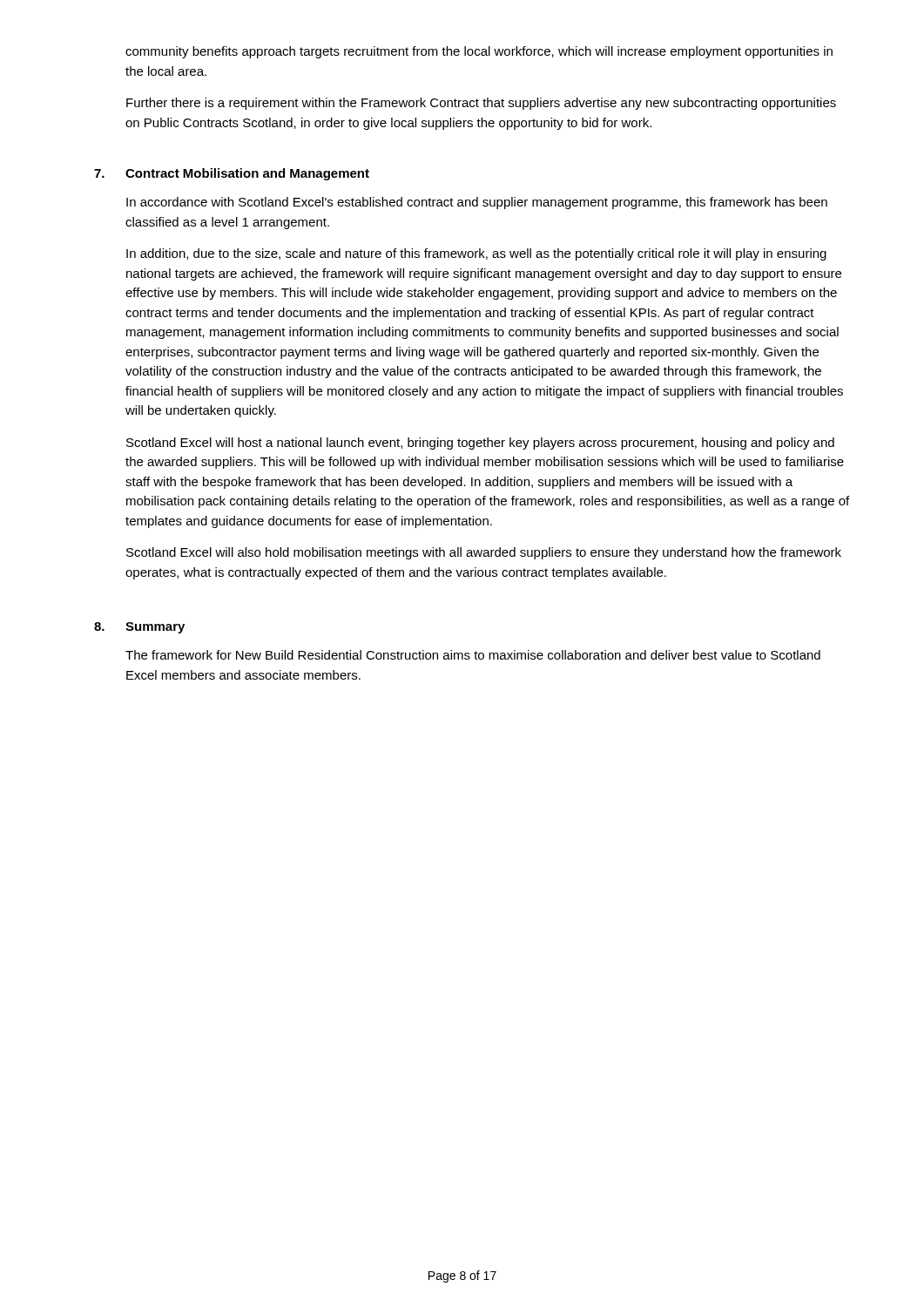Select the text block containing "The framework for New Build"
This screenshot has width=924, height=1307.
473,665
